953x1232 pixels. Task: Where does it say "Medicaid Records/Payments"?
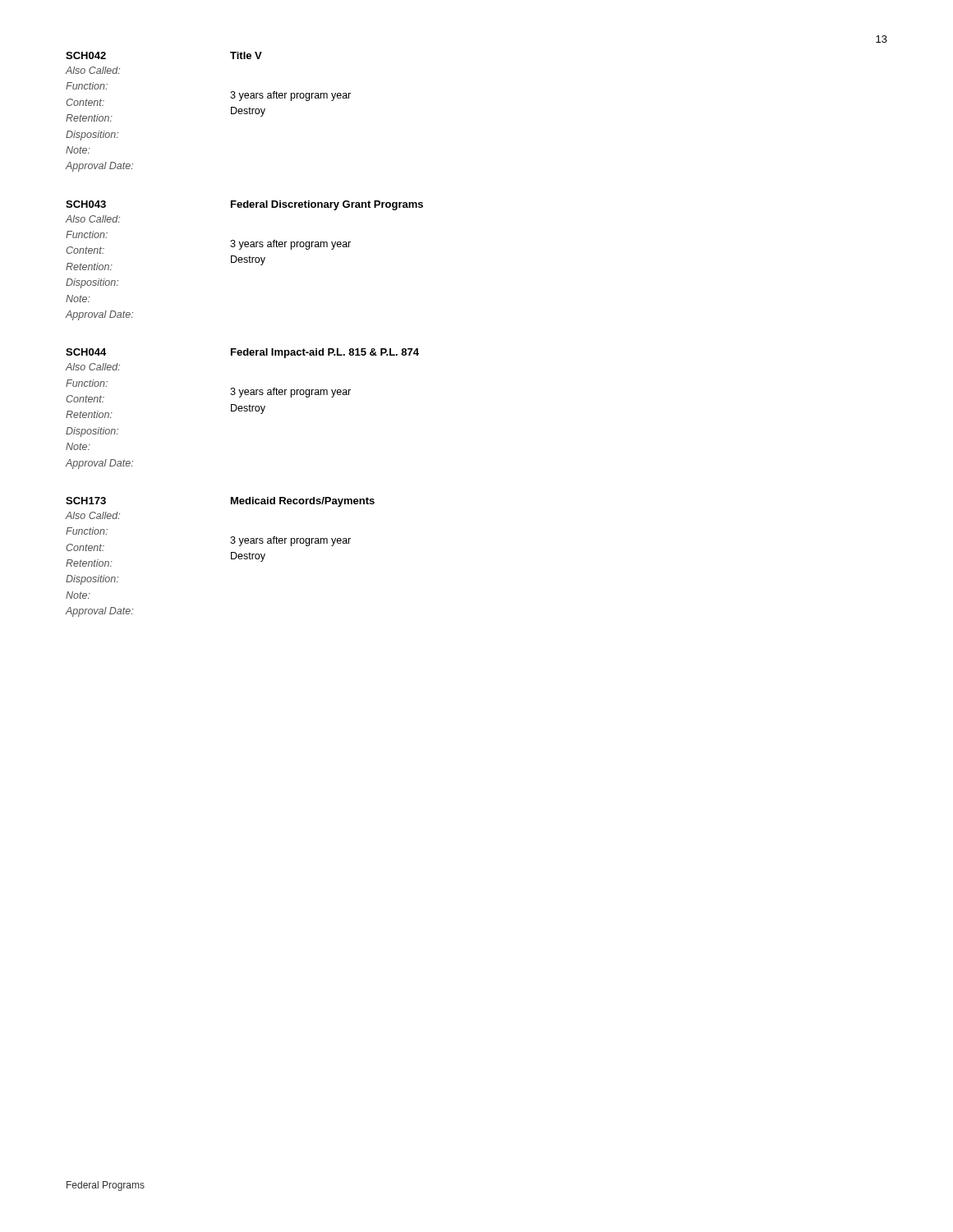[302, 500]
